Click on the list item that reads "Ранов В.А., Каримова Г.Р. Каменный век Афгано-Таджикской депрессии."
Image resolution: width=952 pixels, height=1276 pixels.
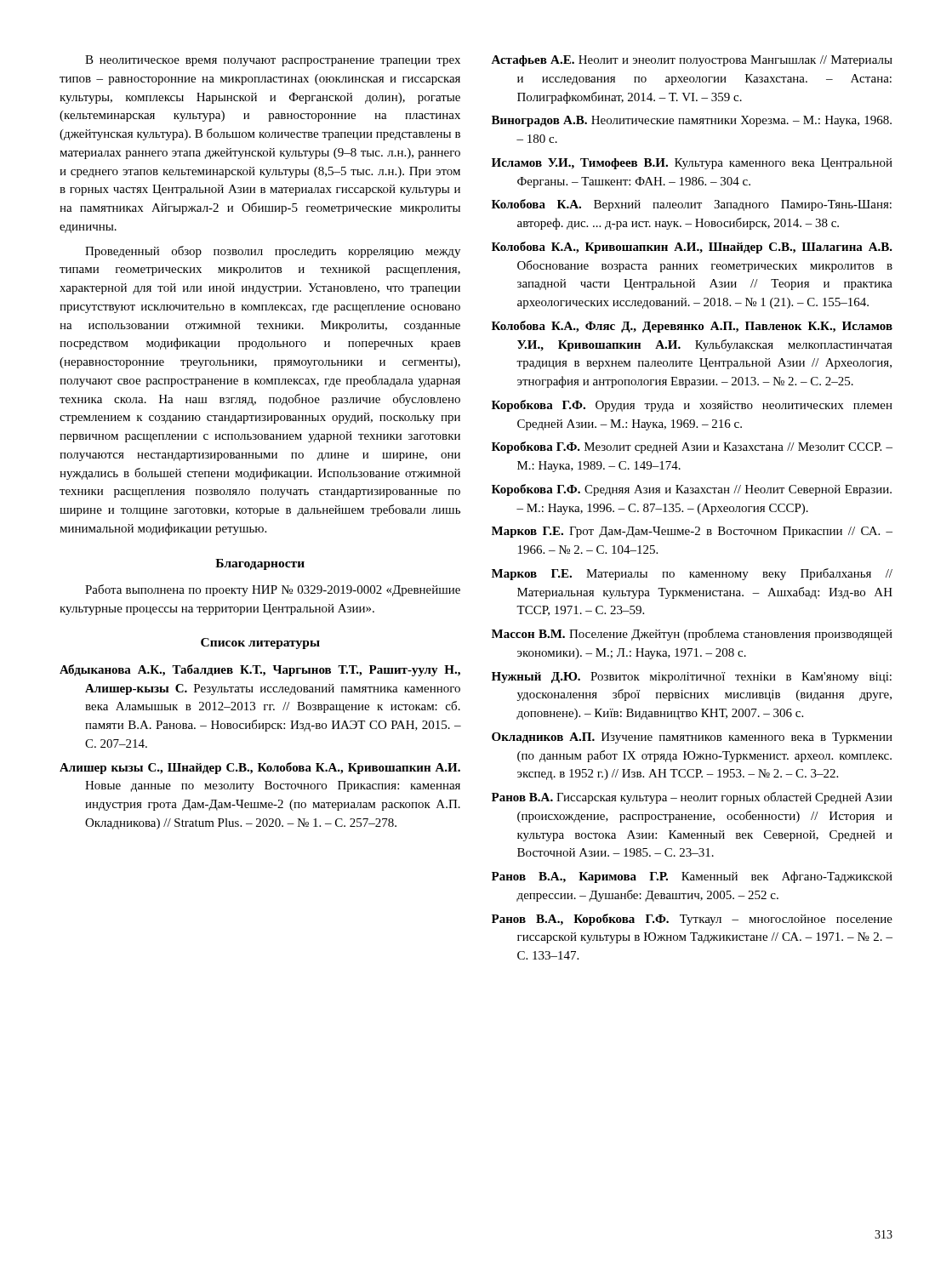692,885
